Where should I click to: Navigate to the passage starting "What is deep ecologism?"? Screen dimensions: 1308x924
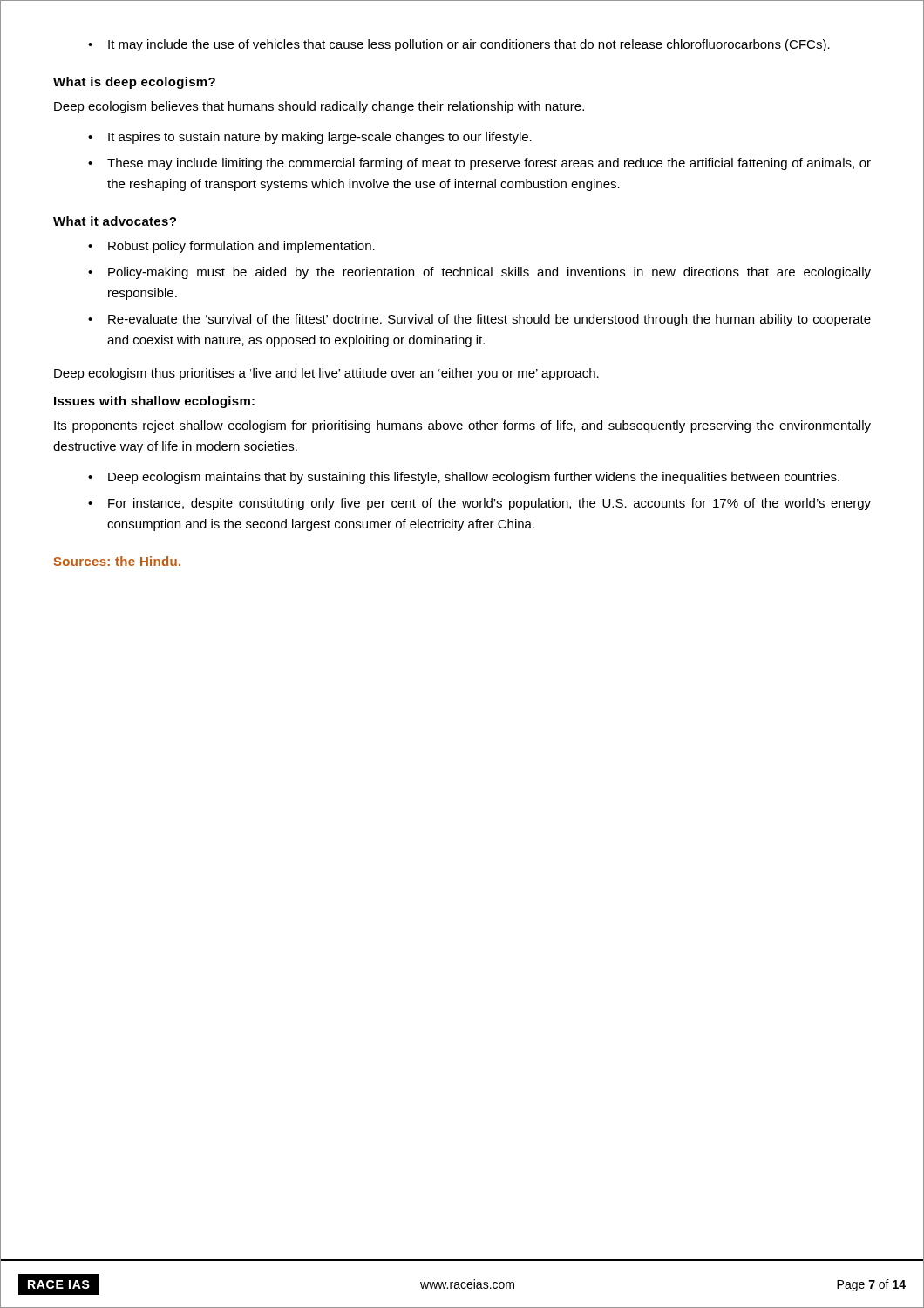click(135, 82)
